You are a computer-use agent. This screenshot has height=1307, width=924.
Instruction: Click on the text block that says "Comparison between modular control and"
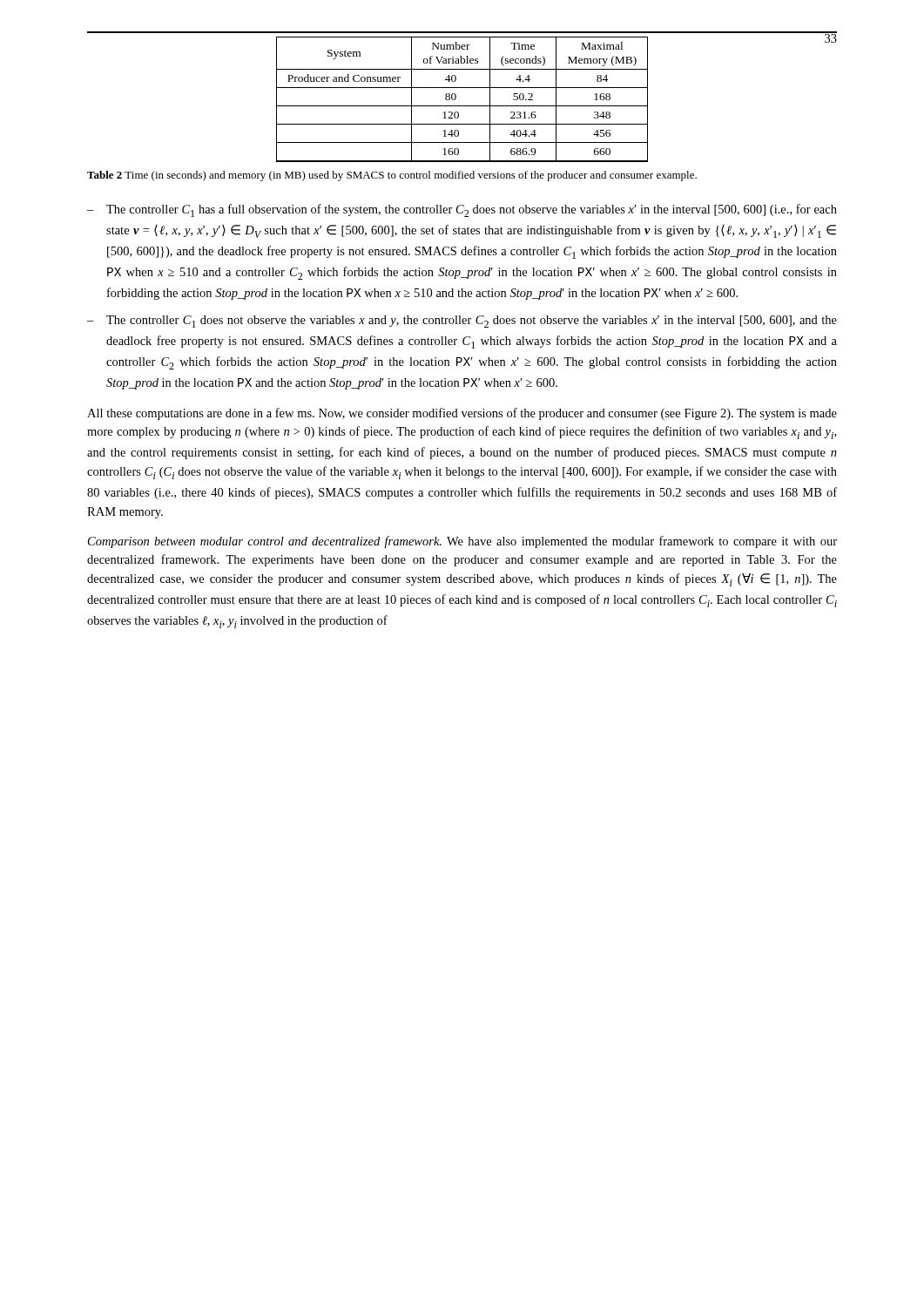point(462,582)
